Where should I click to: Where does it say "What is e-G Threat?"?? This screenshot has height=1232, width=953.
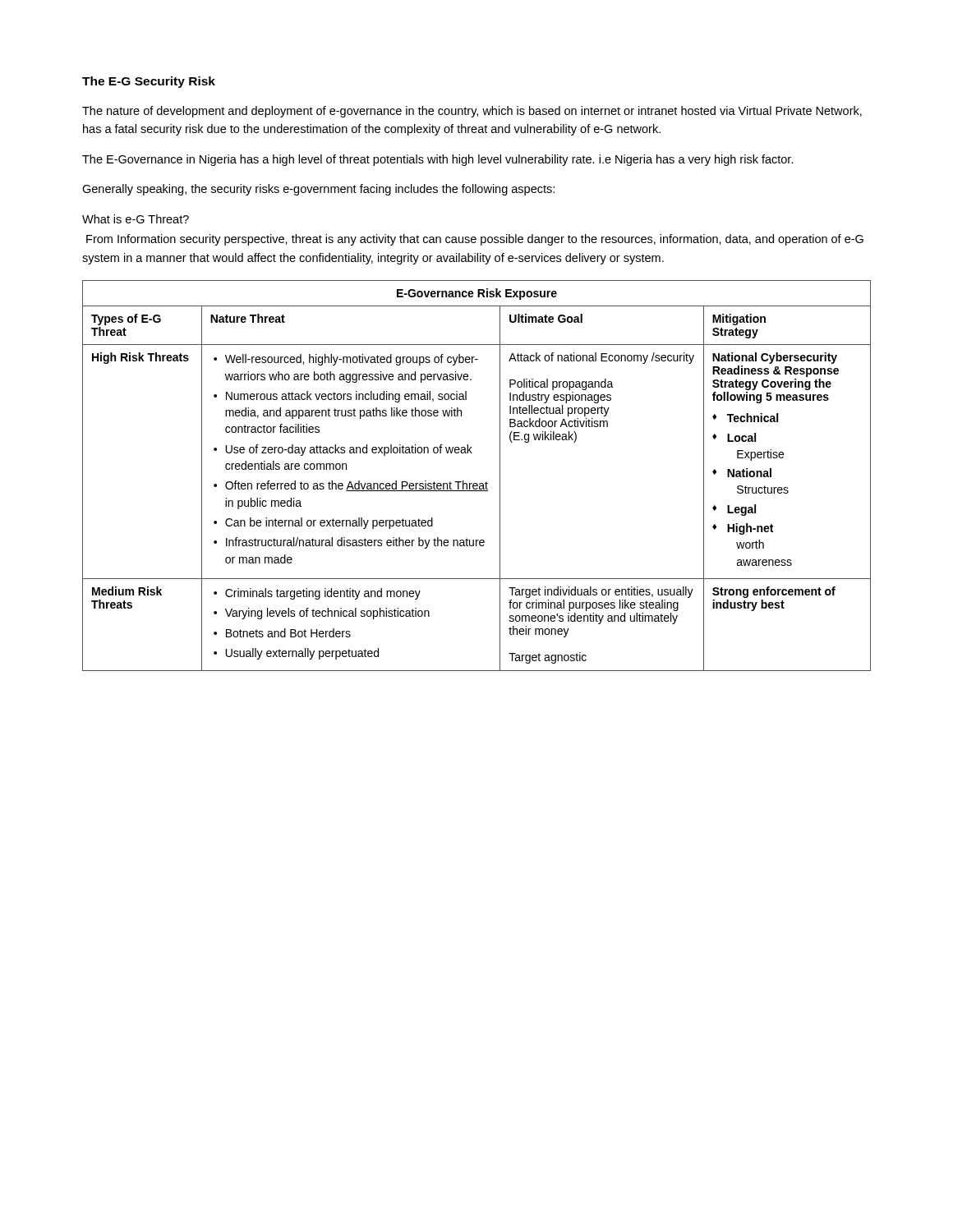click(x=136, y=219)
